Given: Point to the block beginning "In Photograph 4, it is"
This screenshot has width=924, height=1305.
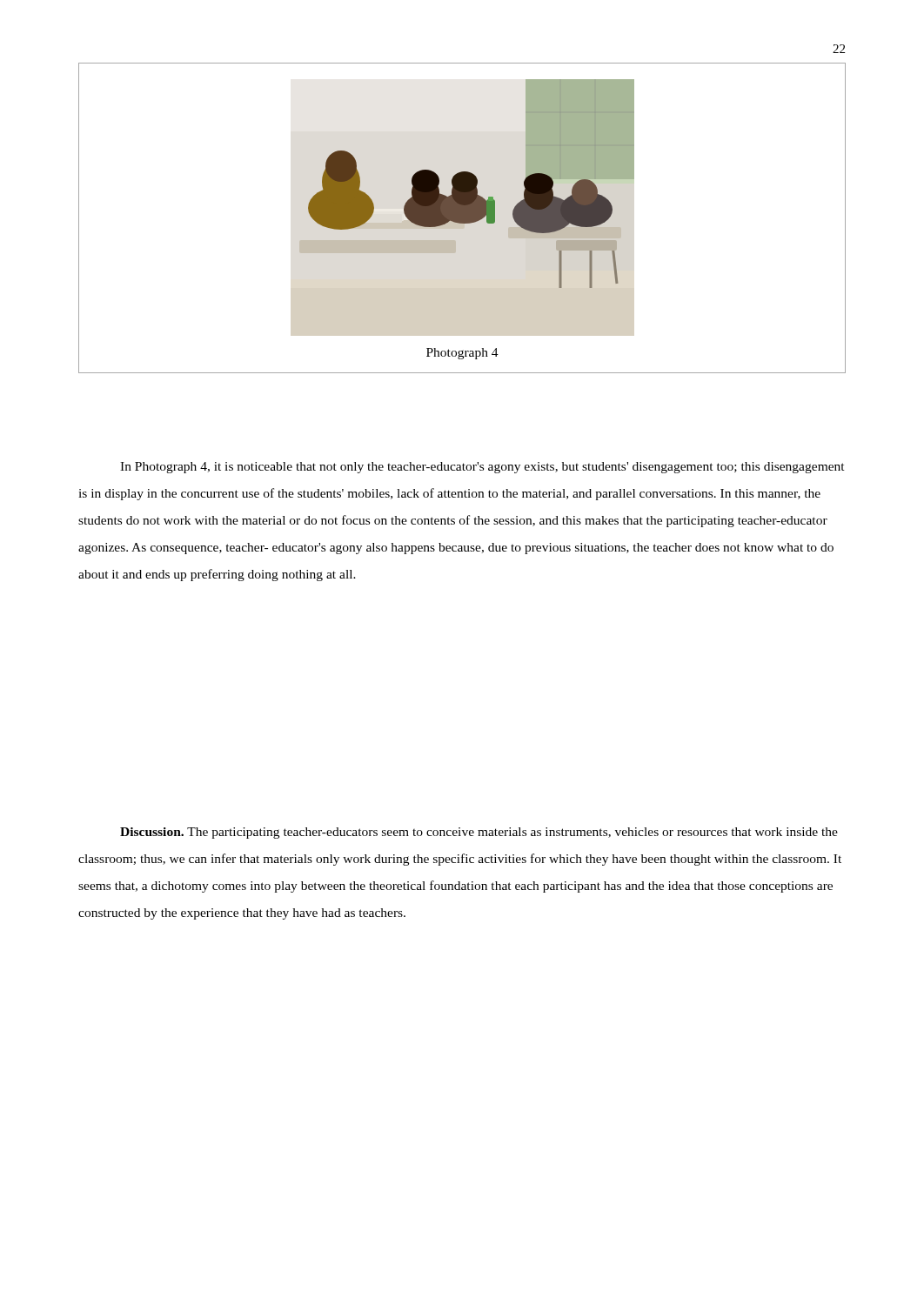Looking at the screenshot, I should pyautogui.click(x=461, y=520).
